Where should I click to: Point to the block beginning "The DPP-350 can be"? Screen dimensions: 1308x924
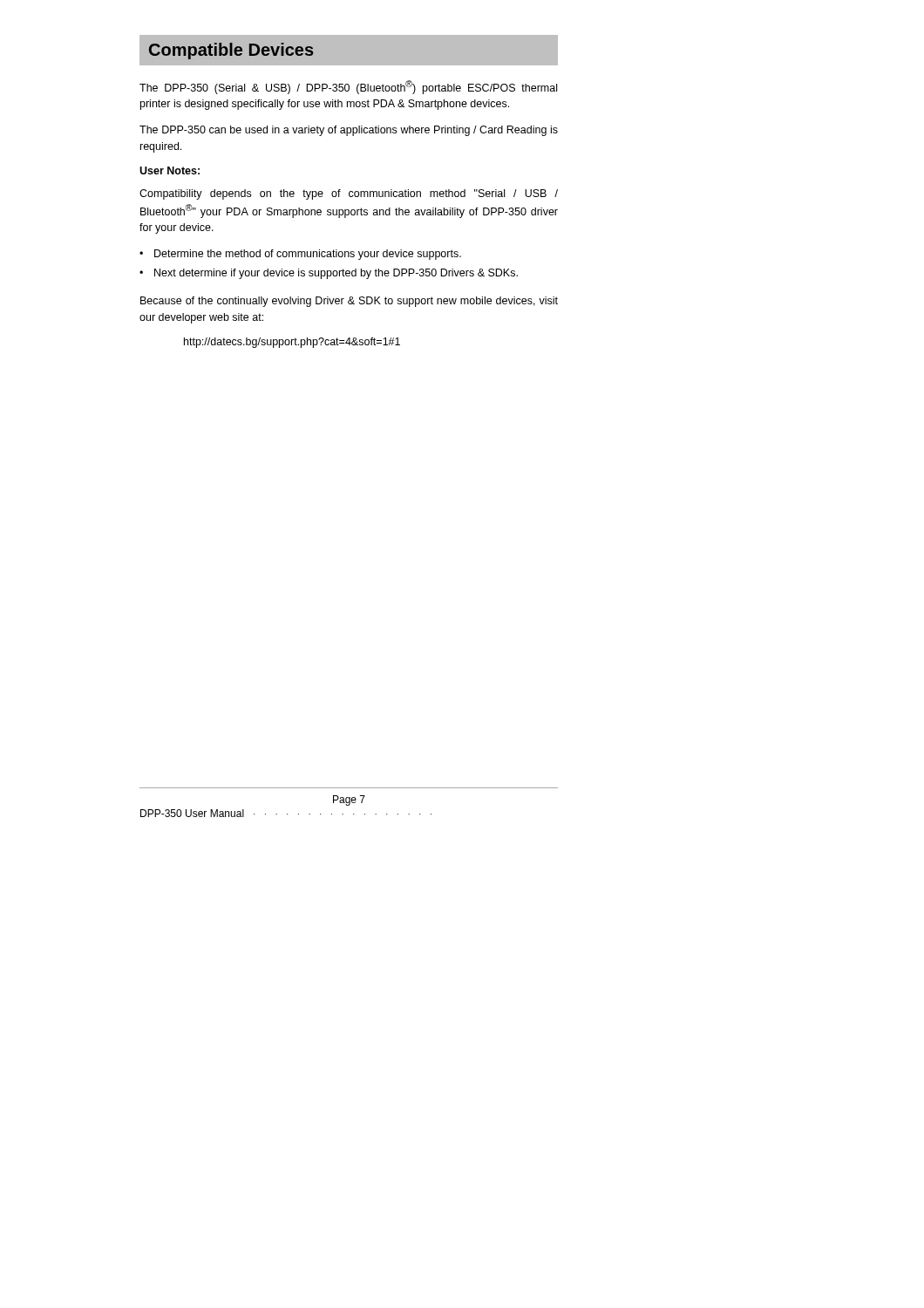pos(349,138)
